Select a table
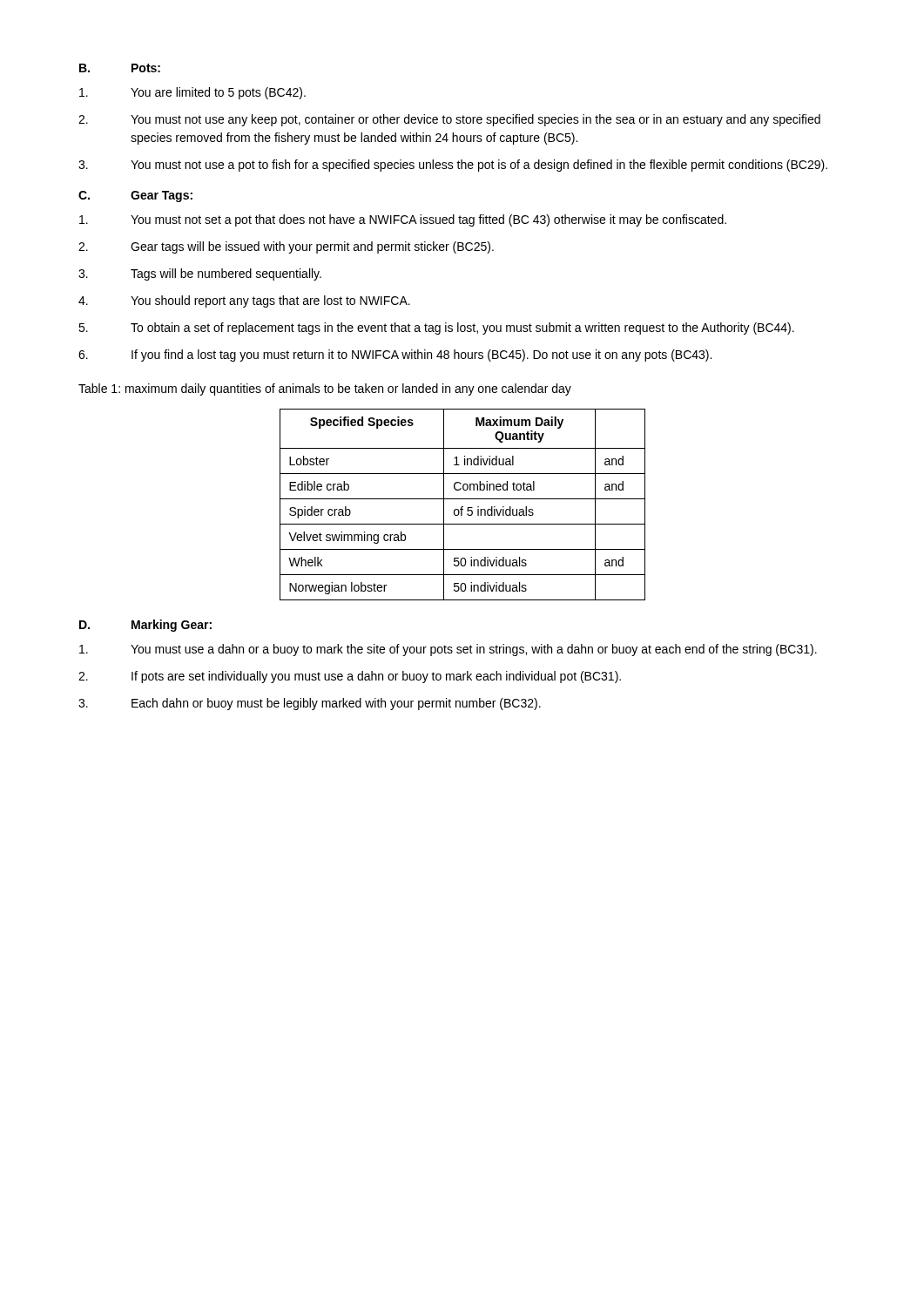The width and height of the screenshot is (924, 1307). pos(462,505)
